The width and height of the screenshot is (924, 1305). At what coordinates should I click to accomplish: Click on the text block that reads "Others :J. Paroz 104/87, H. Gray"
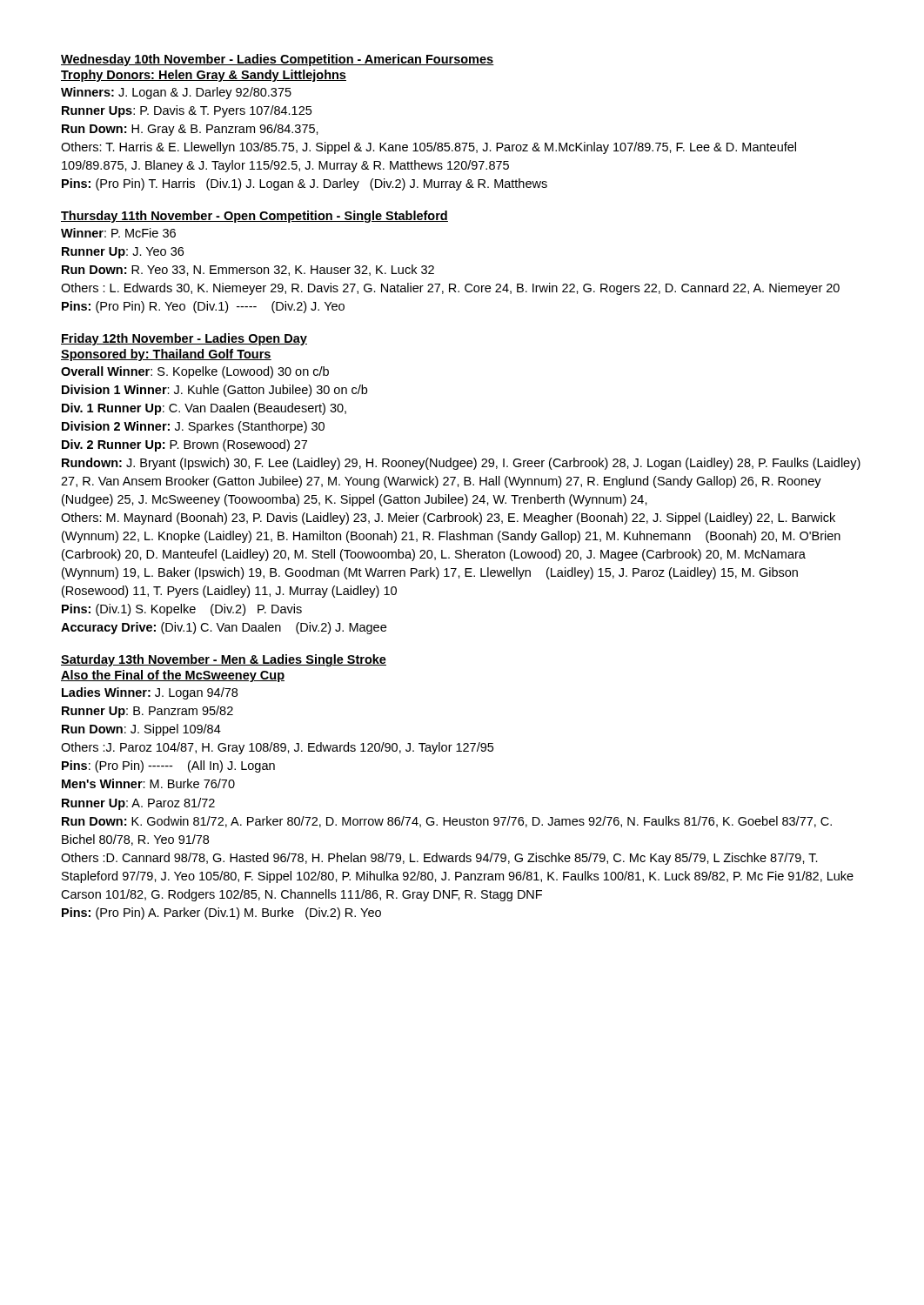click(277, 748)
